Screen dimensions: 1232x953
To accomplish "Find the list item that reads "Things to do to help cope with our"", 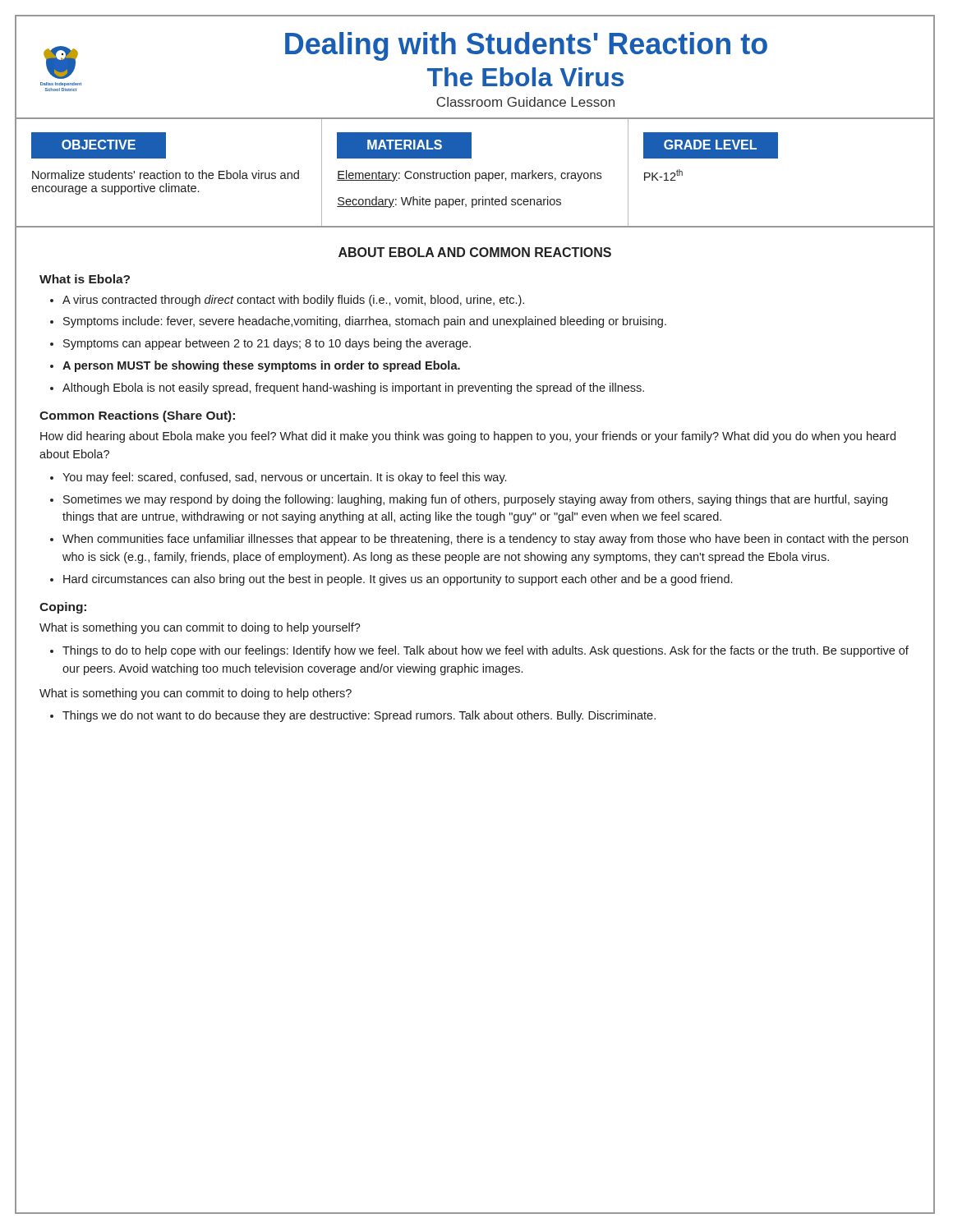I will [x=485, y=659].
